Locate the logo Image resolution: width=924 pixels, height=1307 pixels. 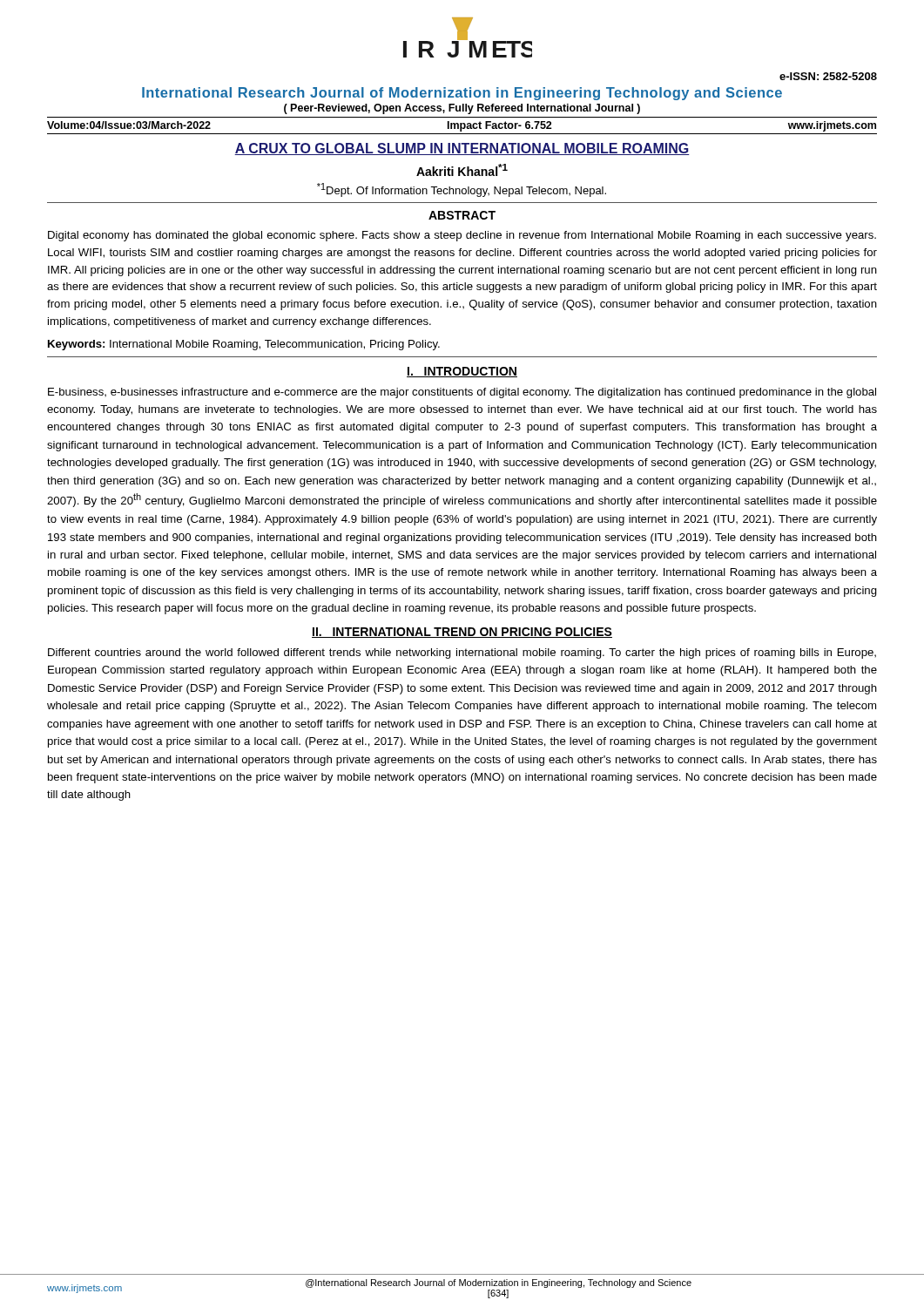[462, 35]
